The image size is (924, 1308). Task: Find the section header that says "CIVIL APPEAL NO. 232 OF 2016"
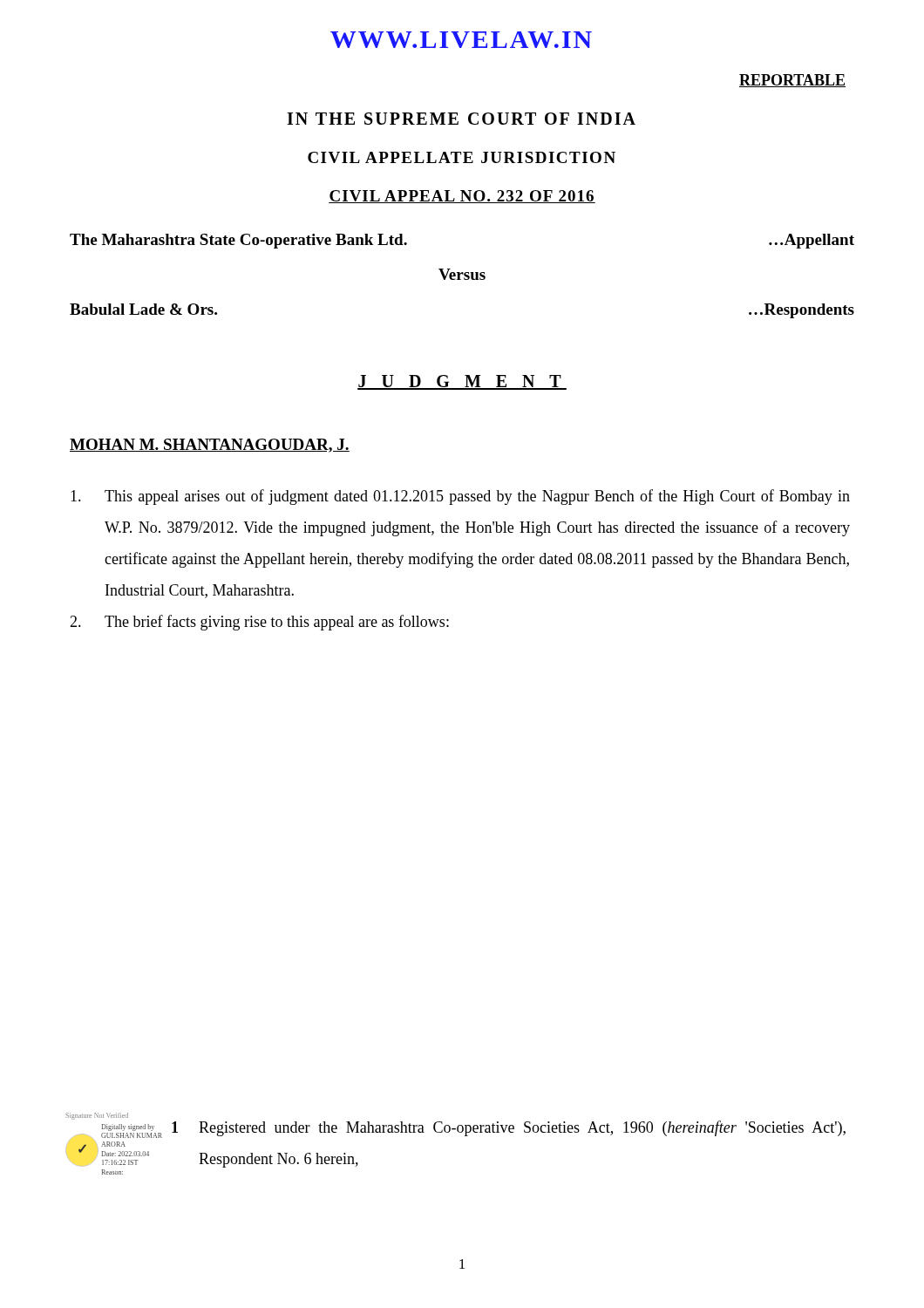[462, 196]
